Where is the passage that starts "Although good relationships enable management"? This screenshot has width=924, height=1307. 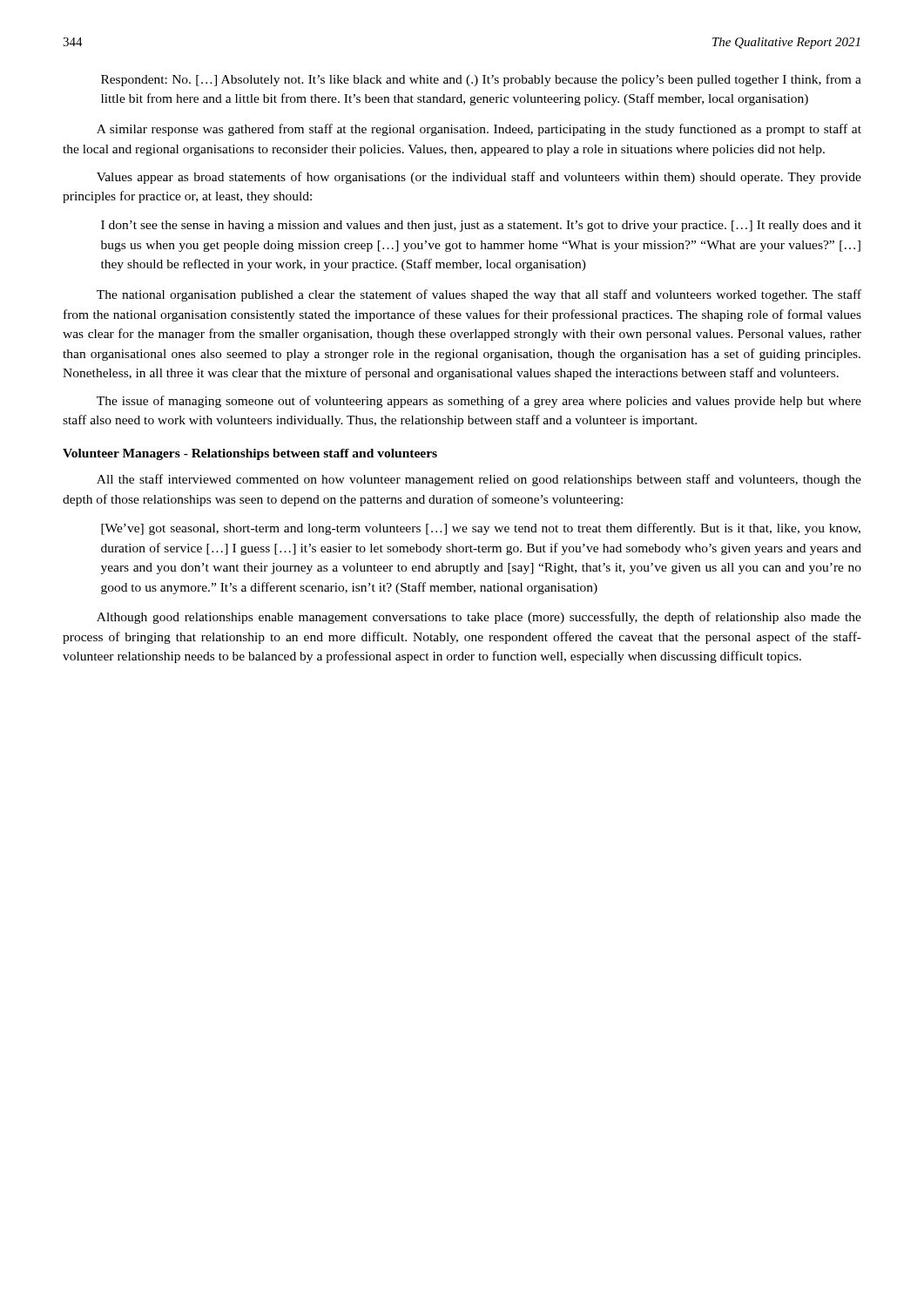click(462, 637)
